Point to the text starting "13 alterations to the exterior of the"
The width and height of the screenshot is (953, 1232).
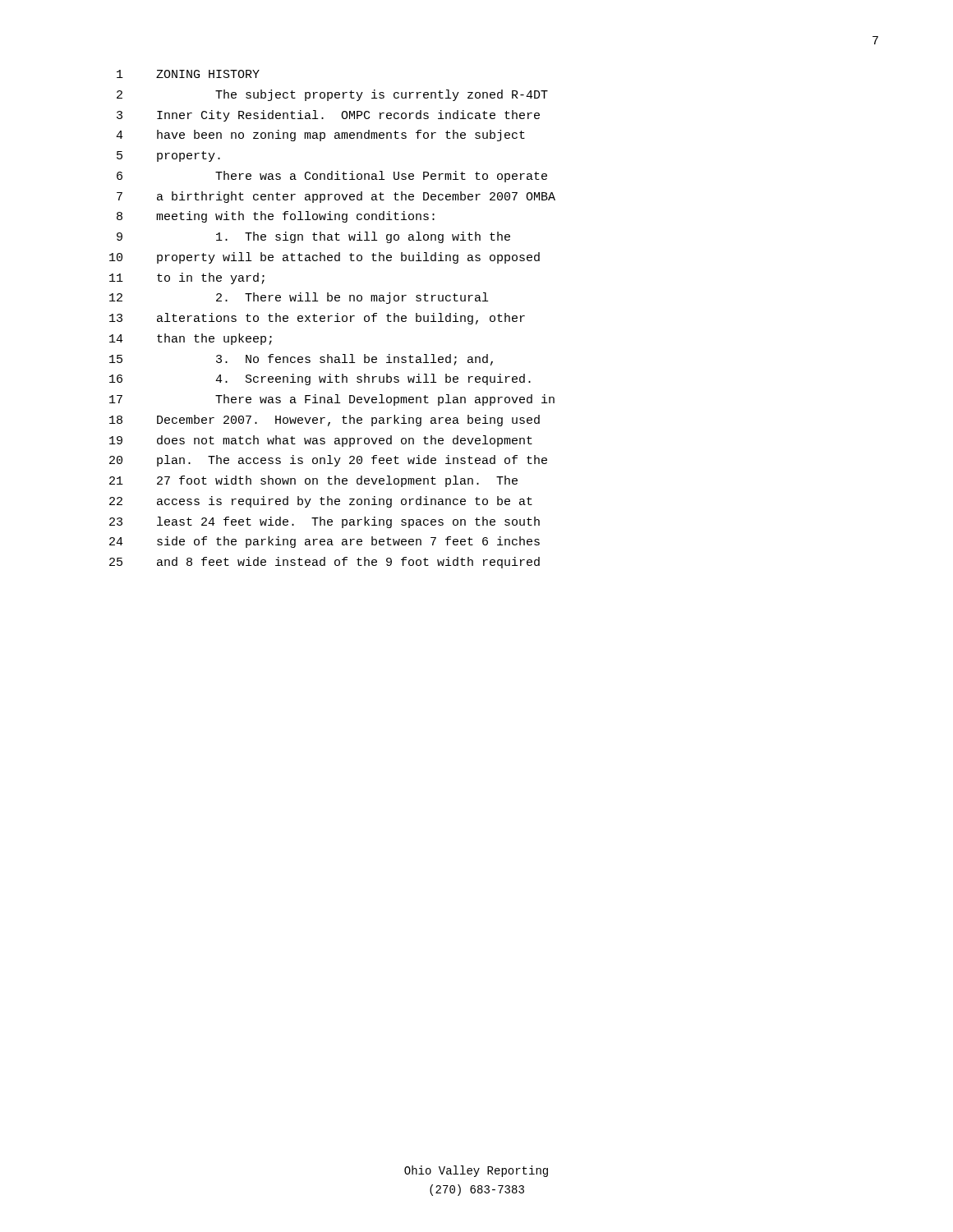pos(300,320)
